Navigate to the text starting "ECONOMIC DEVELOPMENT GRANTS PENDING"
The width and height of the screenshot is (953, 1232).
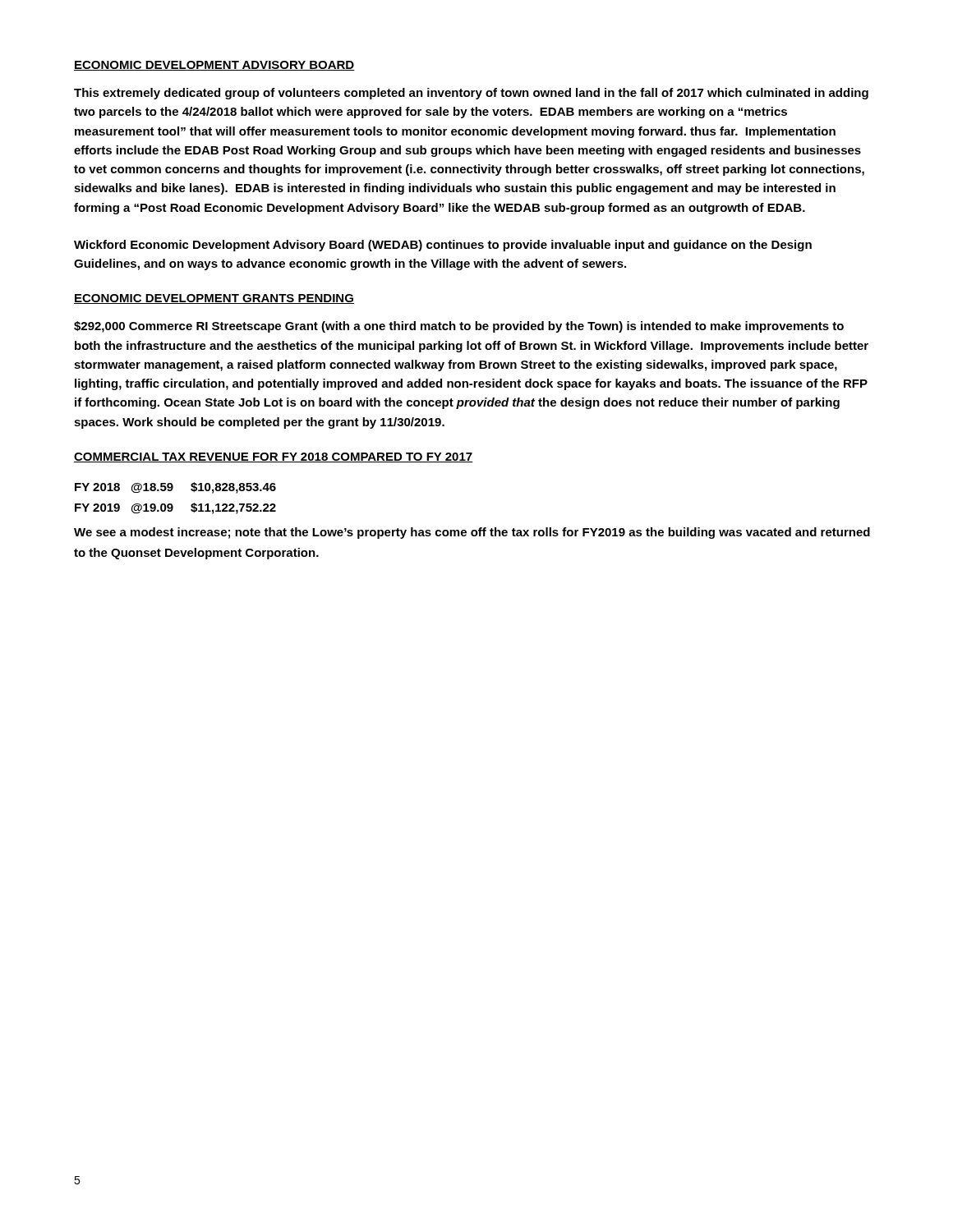click(x=214, y=298)
